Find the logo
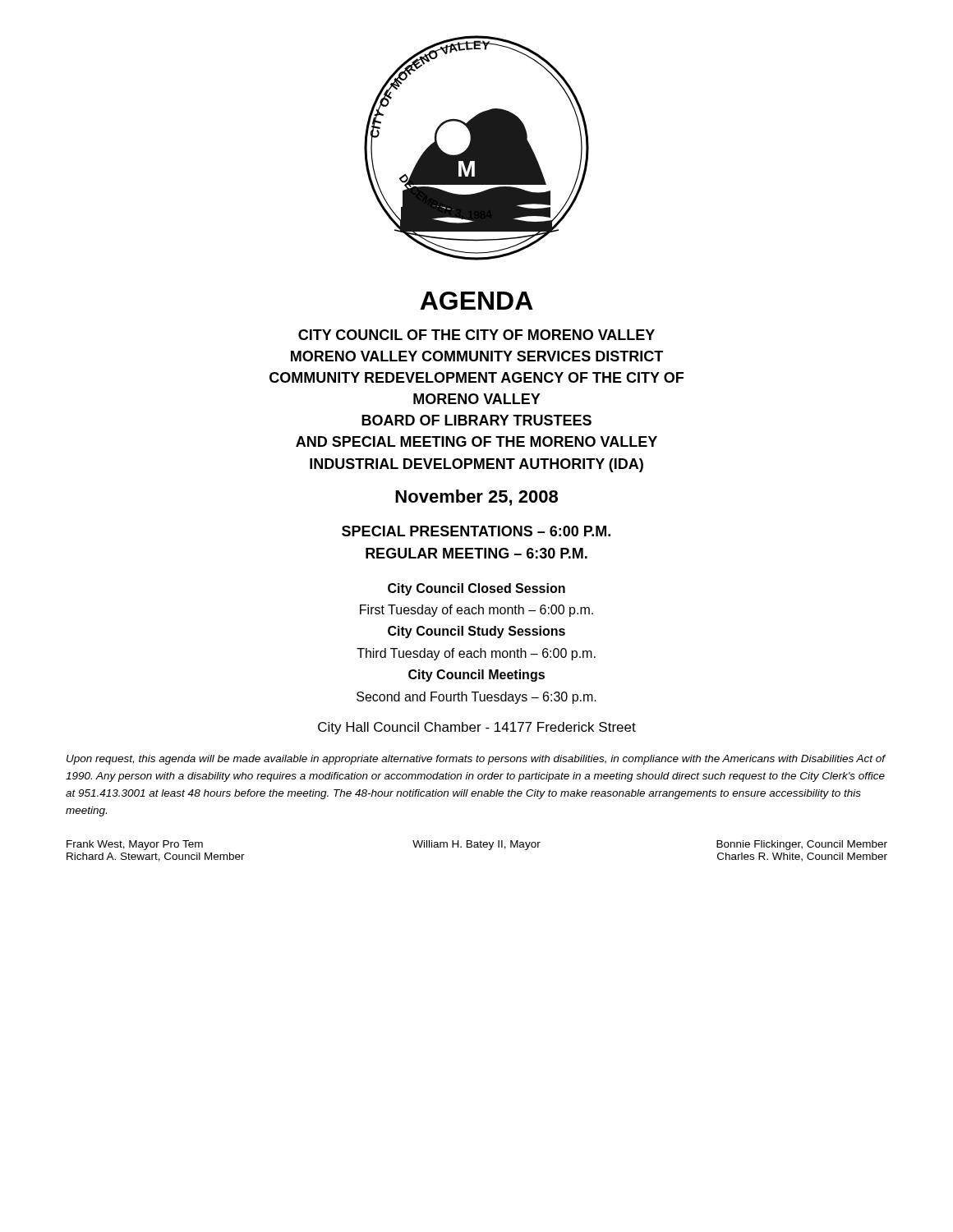The height and width of the screenshot is (1232, 953). (476, 152)
